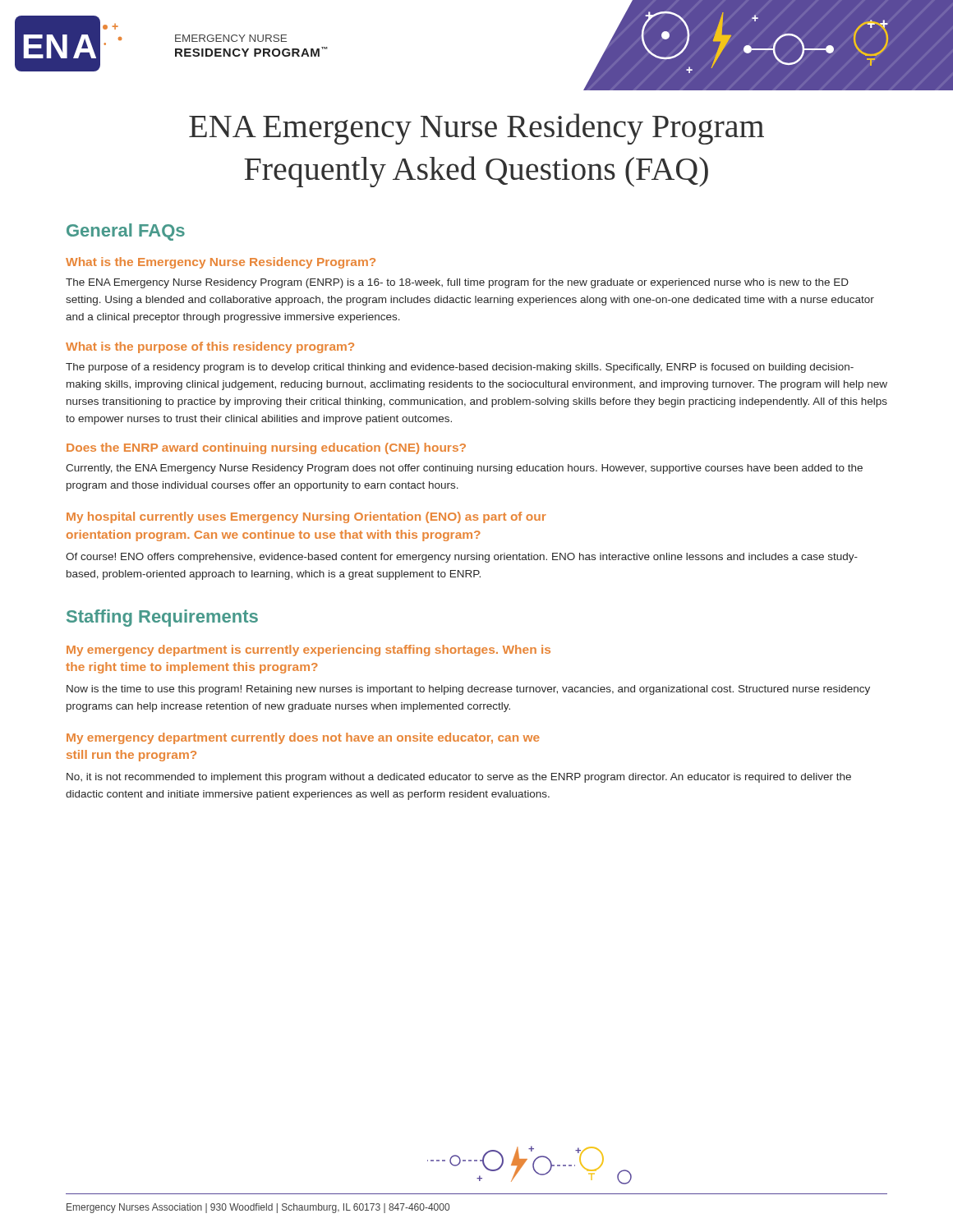Click on the section header with the text "Staffing Requirements"
This screenshot has height=1232, width=953.
pyautogui.click(x=162, y=616)
